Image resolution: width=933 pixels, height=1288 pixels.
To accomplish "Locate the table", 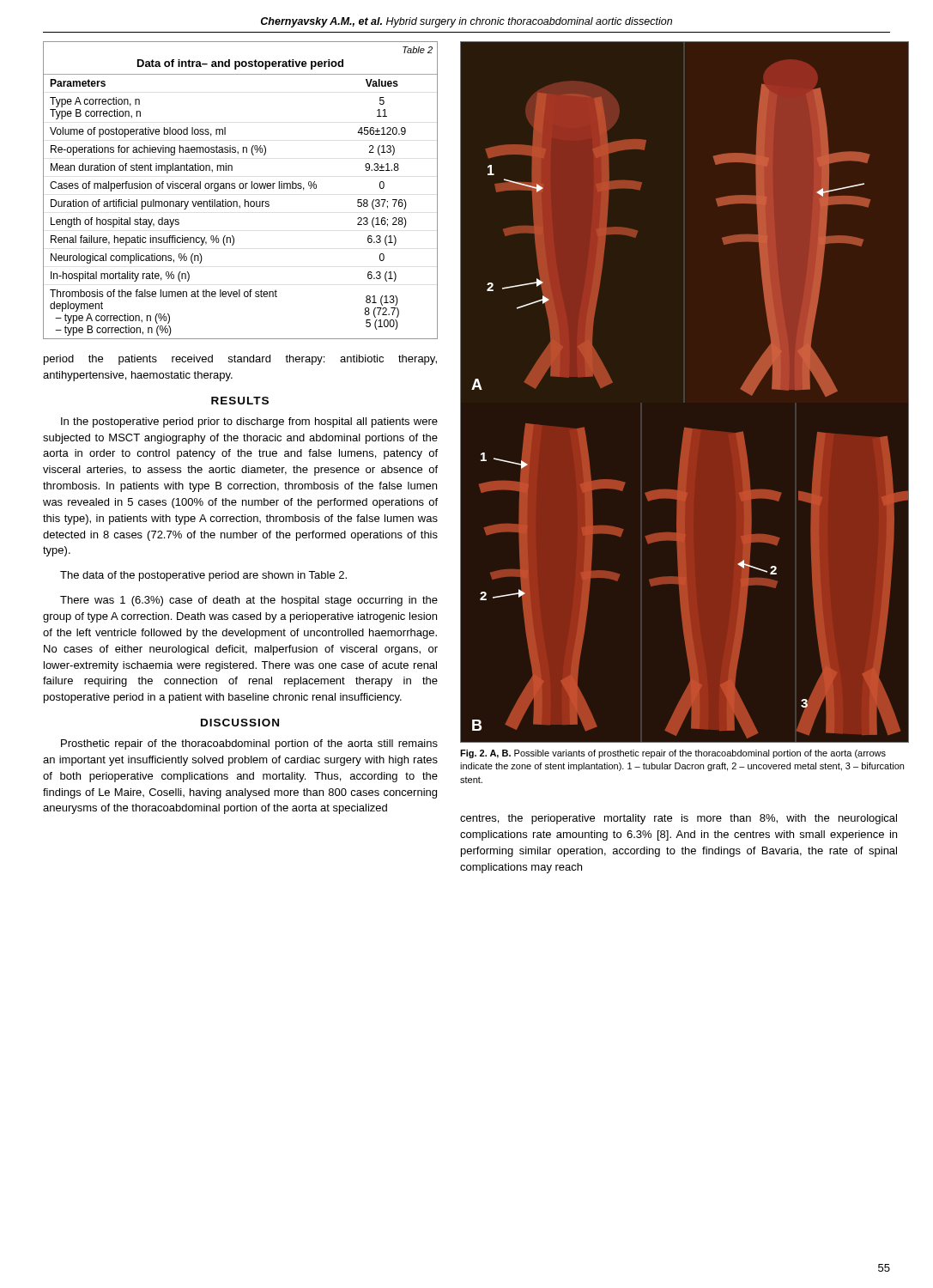I will pyautogui.click(x=240, y=190).
